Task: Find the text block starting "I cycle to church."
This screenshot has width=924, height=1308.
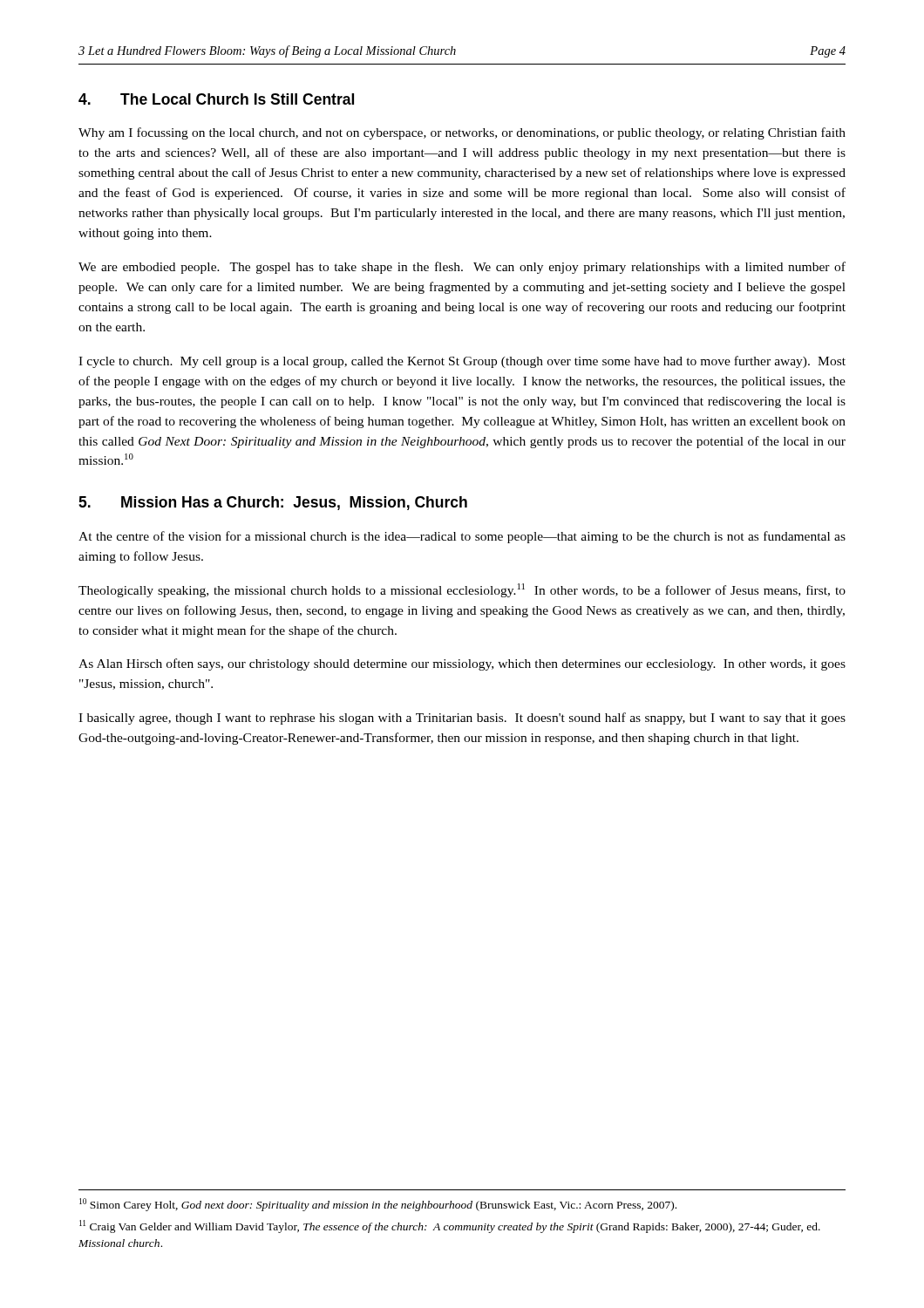Action: [x=462, y=410]
